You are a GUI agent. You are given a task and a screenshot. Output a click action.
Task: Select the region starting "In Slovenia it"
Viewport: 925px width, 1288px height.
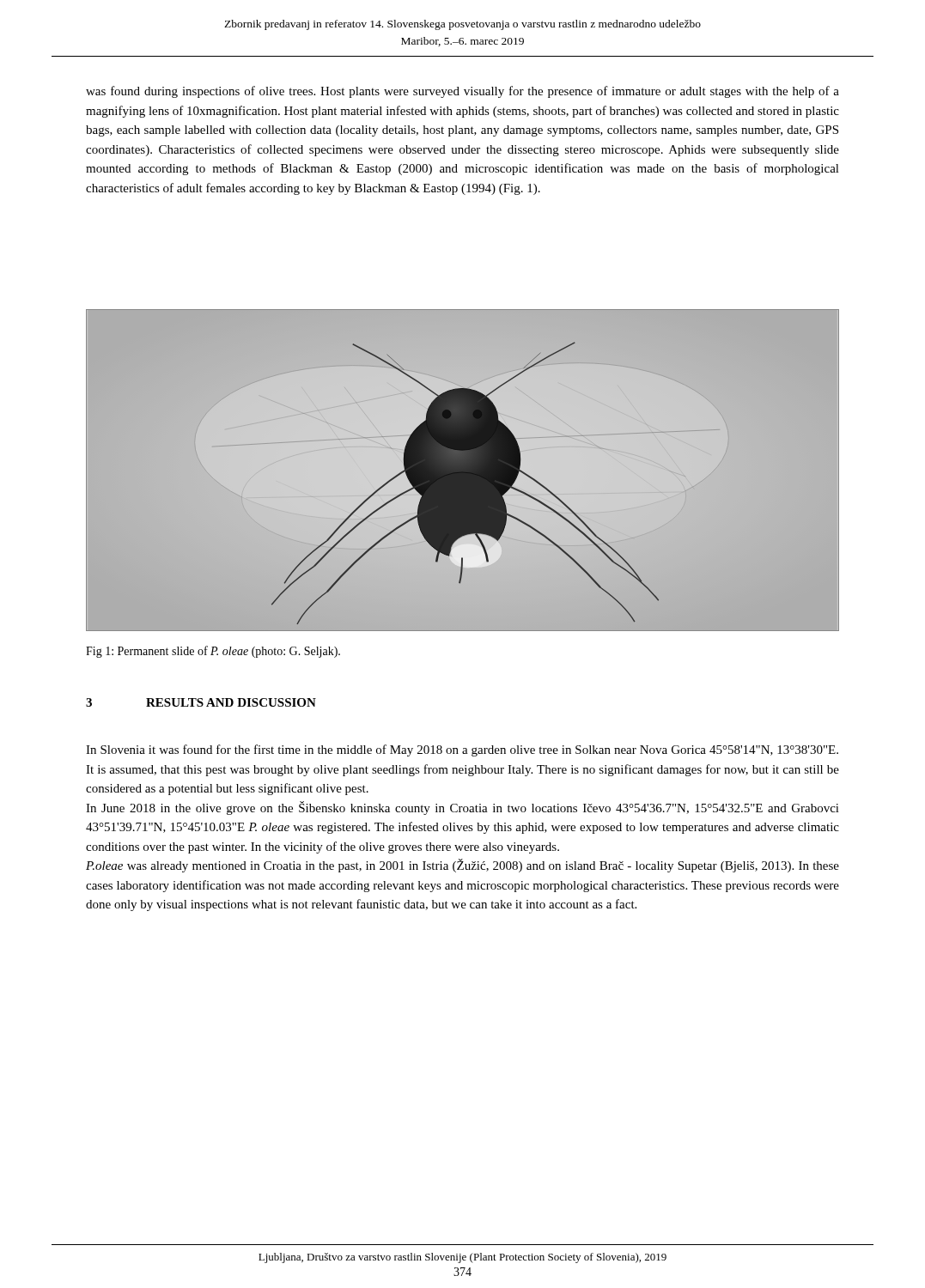pos(462,827)
